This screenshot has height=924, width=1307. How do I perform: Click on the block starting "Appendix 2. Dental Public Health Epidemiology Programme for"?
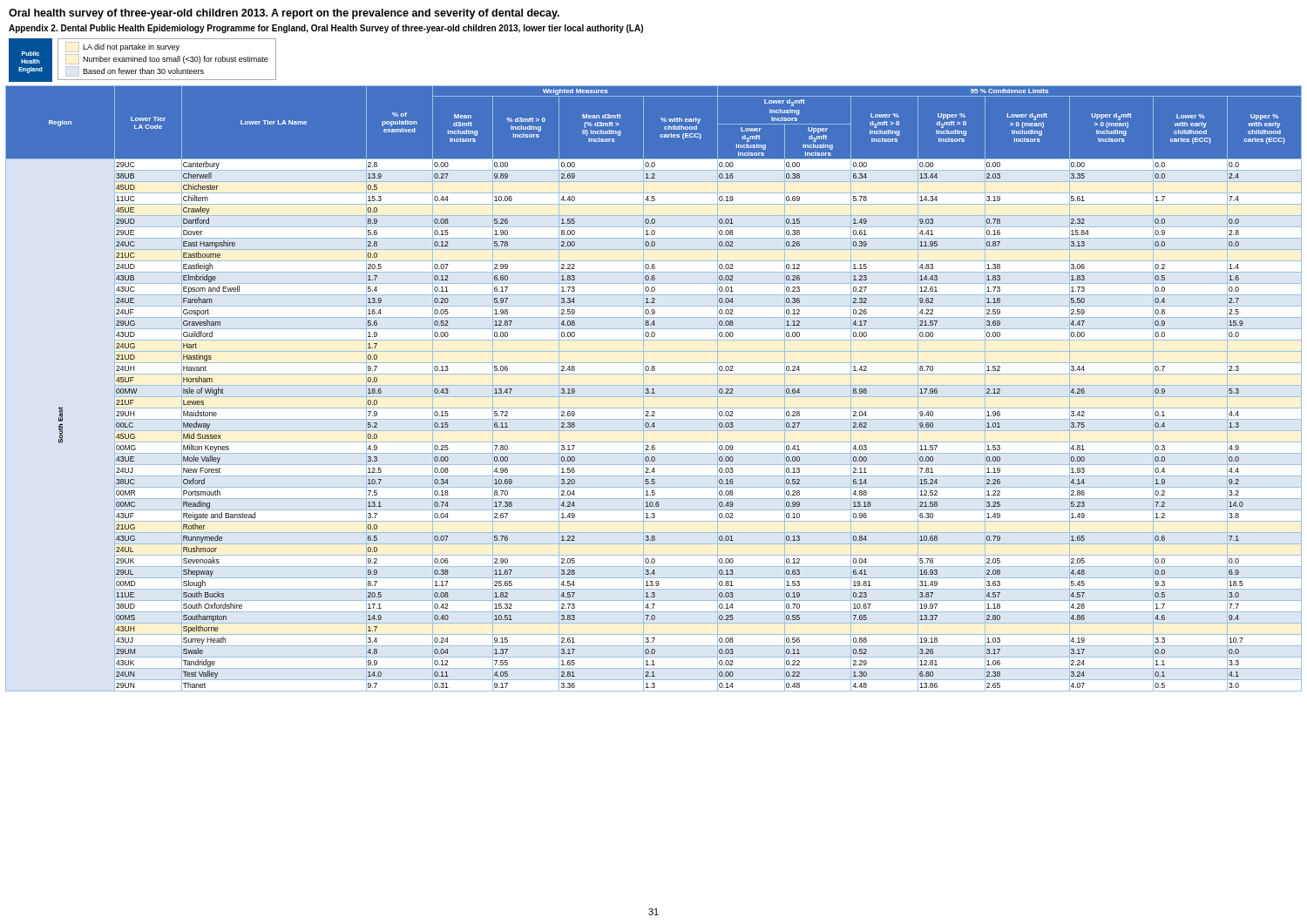(326, 28)
